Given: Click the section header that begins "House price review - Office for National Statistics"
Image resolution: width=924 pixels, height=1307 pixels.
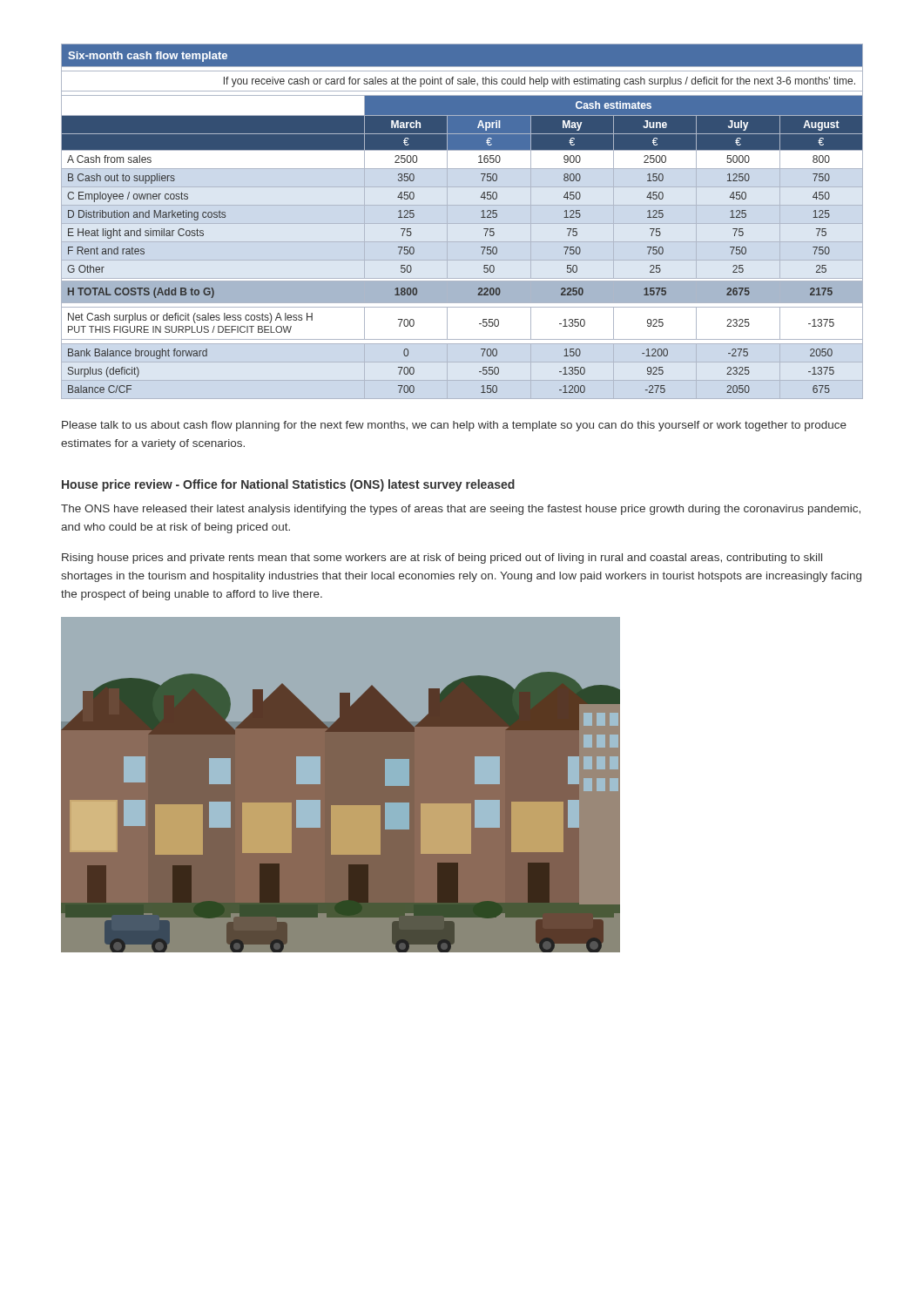Looking at the screenshot, I should pos(288,484).
